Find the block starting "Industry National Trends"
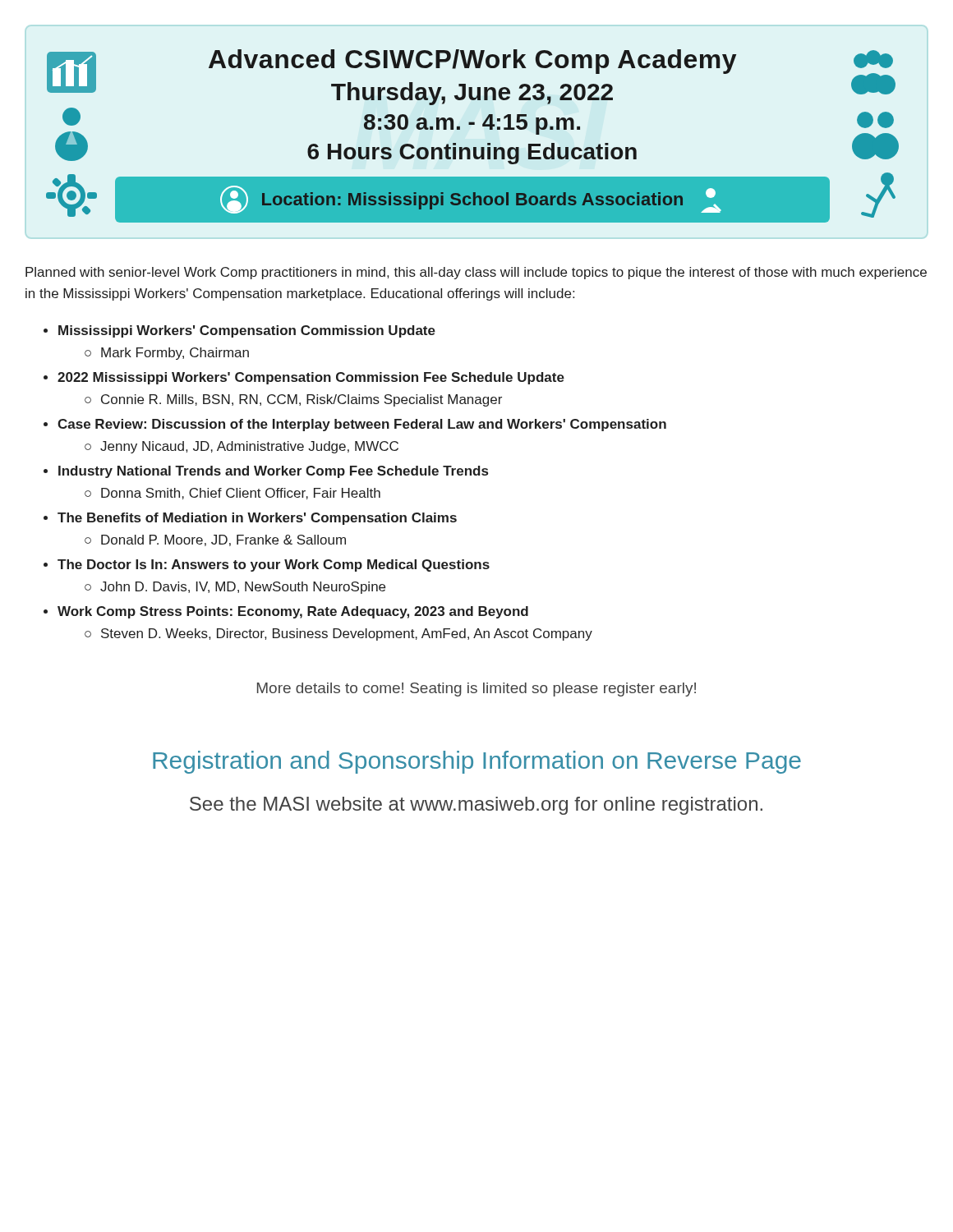Screen dimensions: 1232x953 coord(493,483)
